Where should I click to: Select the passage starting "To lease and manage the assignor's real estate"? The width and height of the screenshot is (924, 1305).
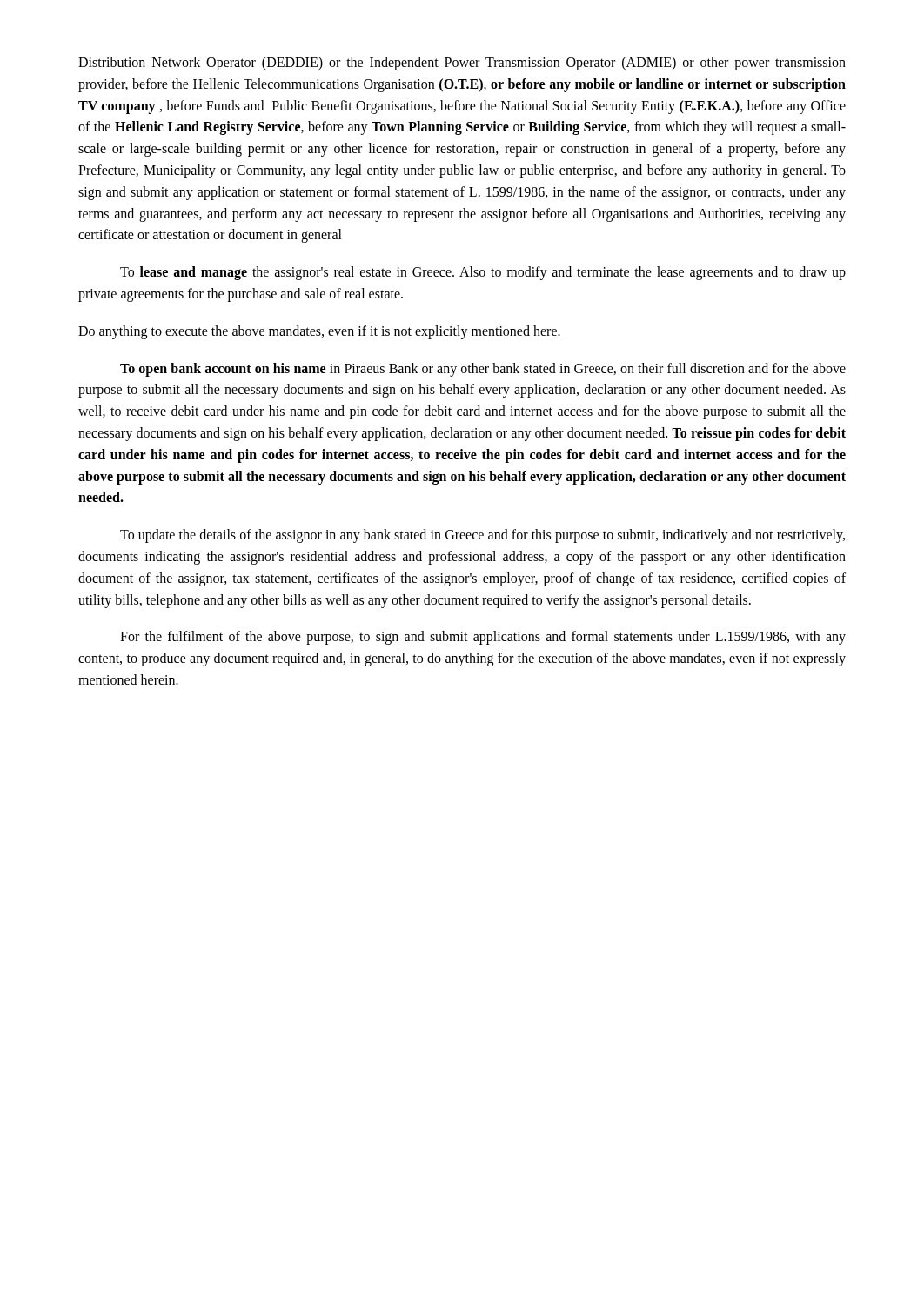tap(462, 283)
